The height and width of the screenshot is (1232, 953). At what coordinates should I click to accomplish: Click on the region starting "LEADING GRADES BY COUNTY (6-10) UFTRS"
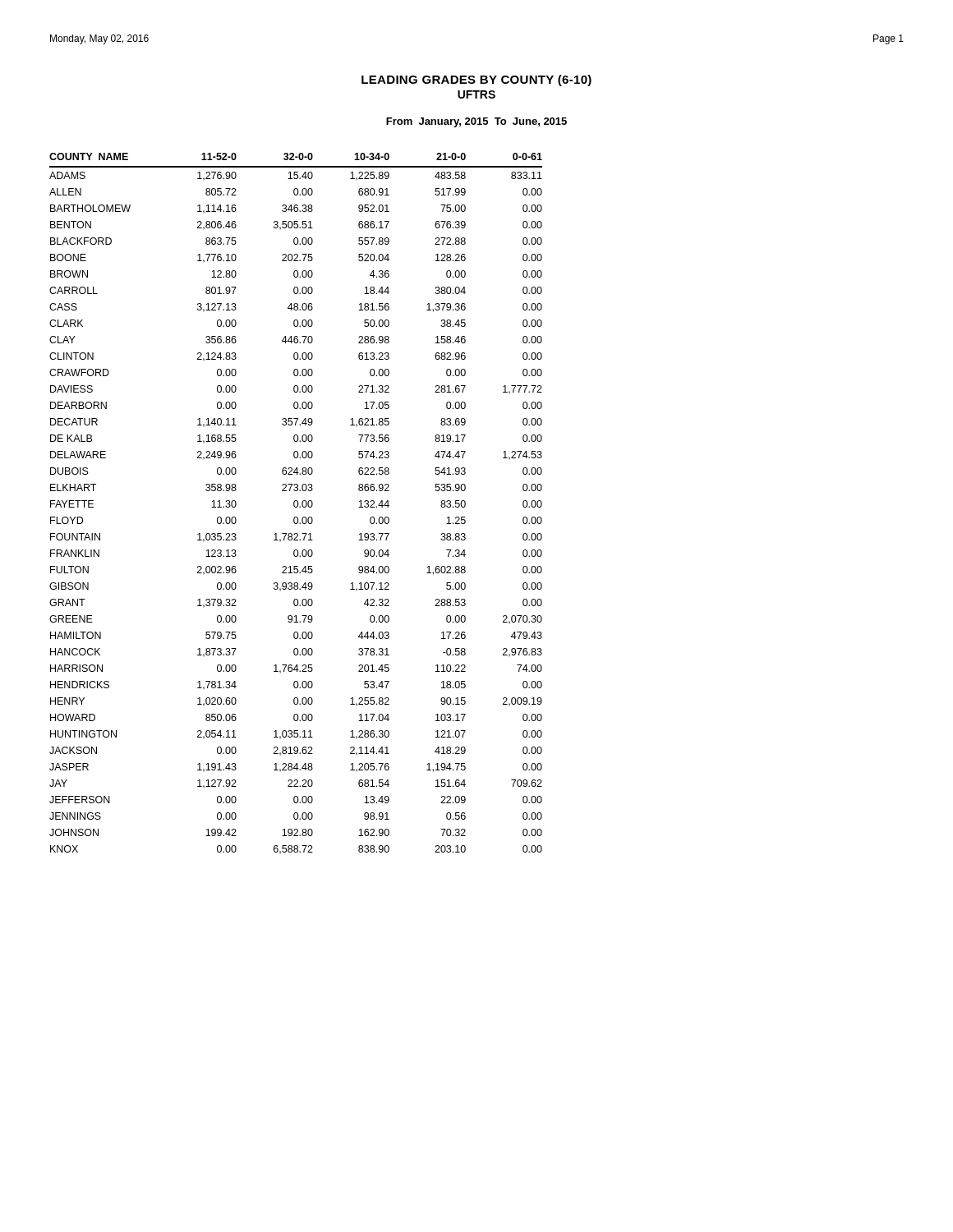click(476, 87)
